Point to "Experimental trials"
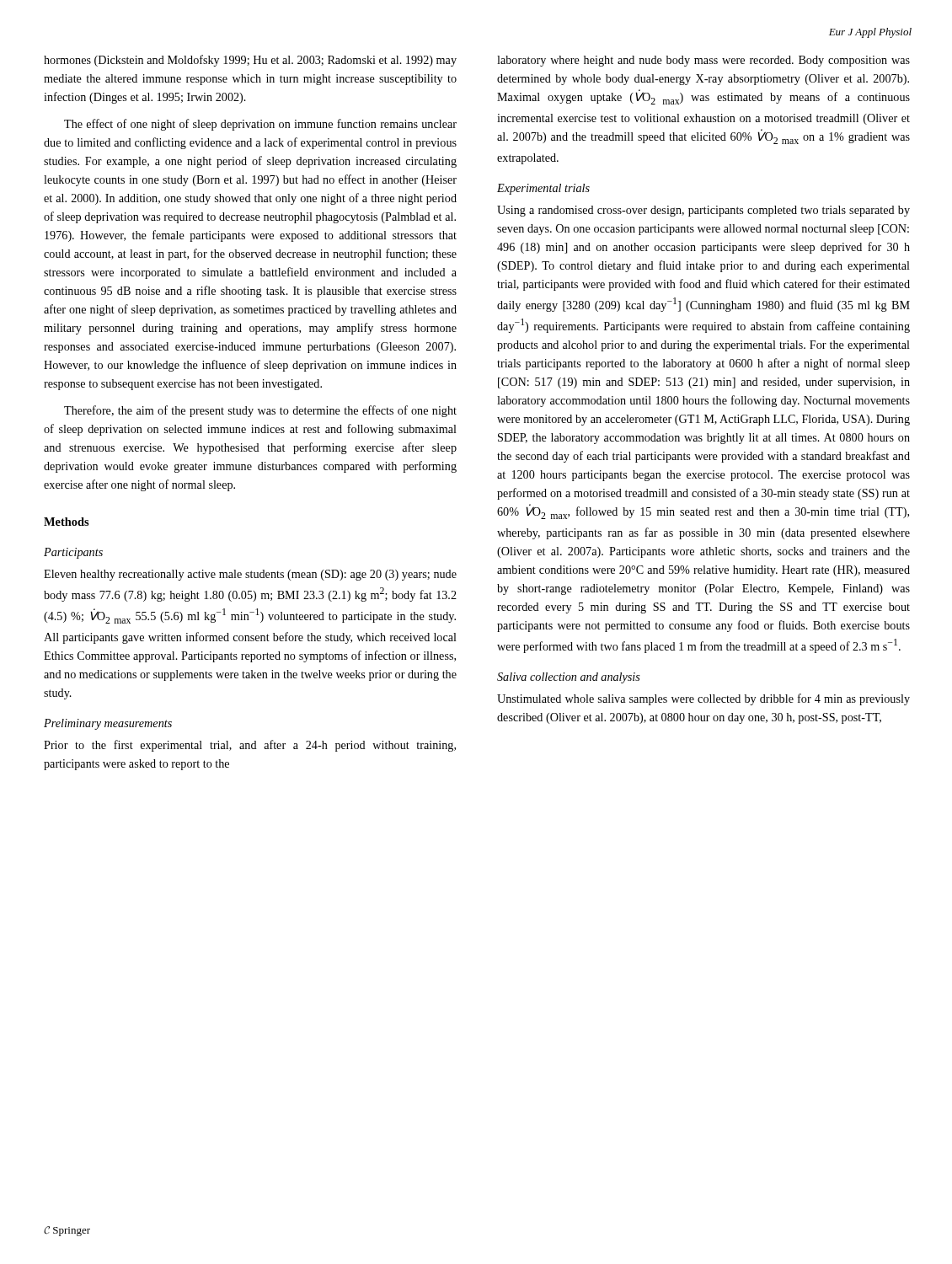 tap(543, 188)
